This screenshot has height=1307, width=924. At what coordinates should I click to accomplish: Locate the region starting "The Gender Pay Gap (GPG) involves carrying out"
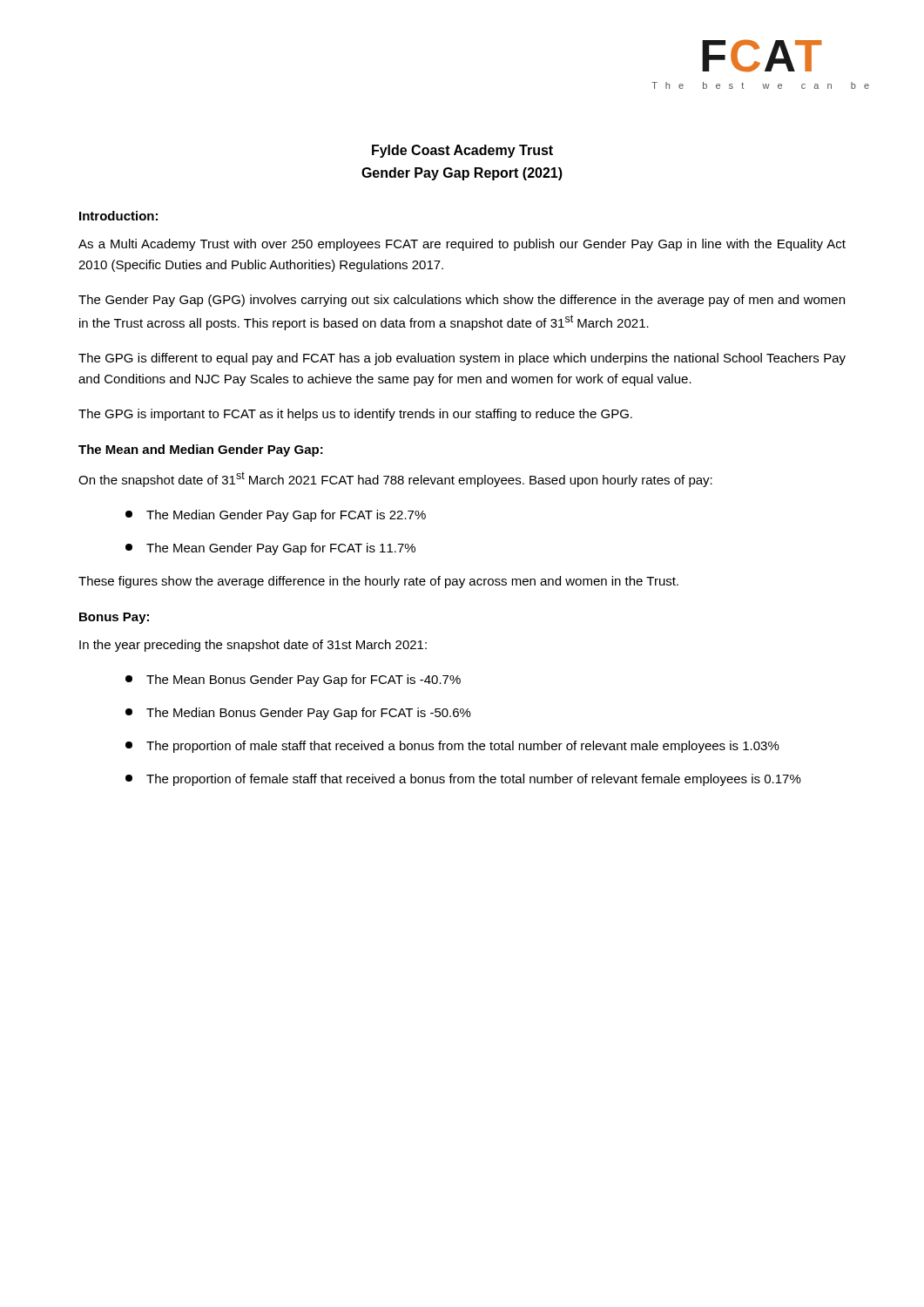462,311
